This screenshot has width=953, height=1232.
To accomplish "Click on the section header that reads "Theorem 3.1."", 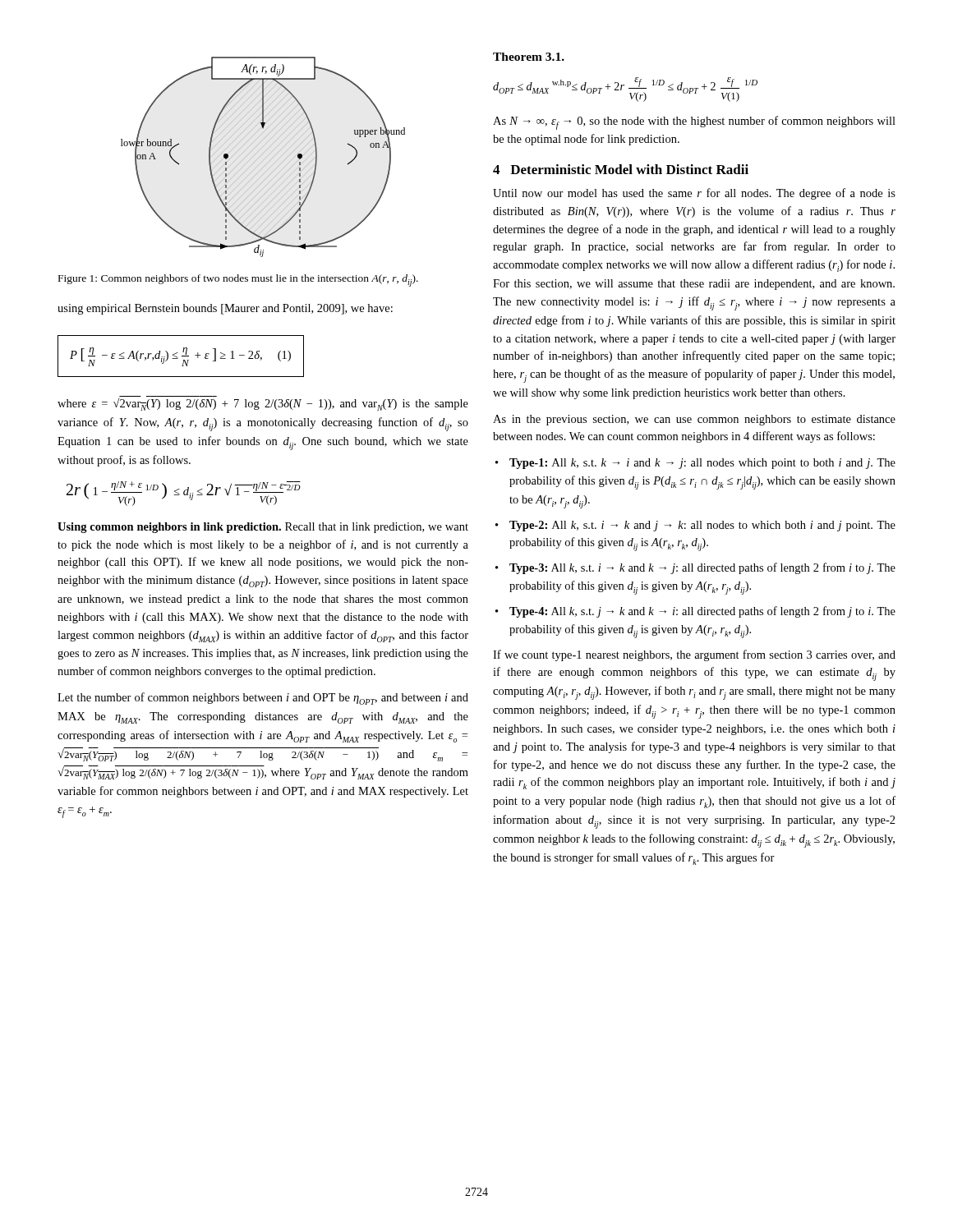I will point(529,56).
